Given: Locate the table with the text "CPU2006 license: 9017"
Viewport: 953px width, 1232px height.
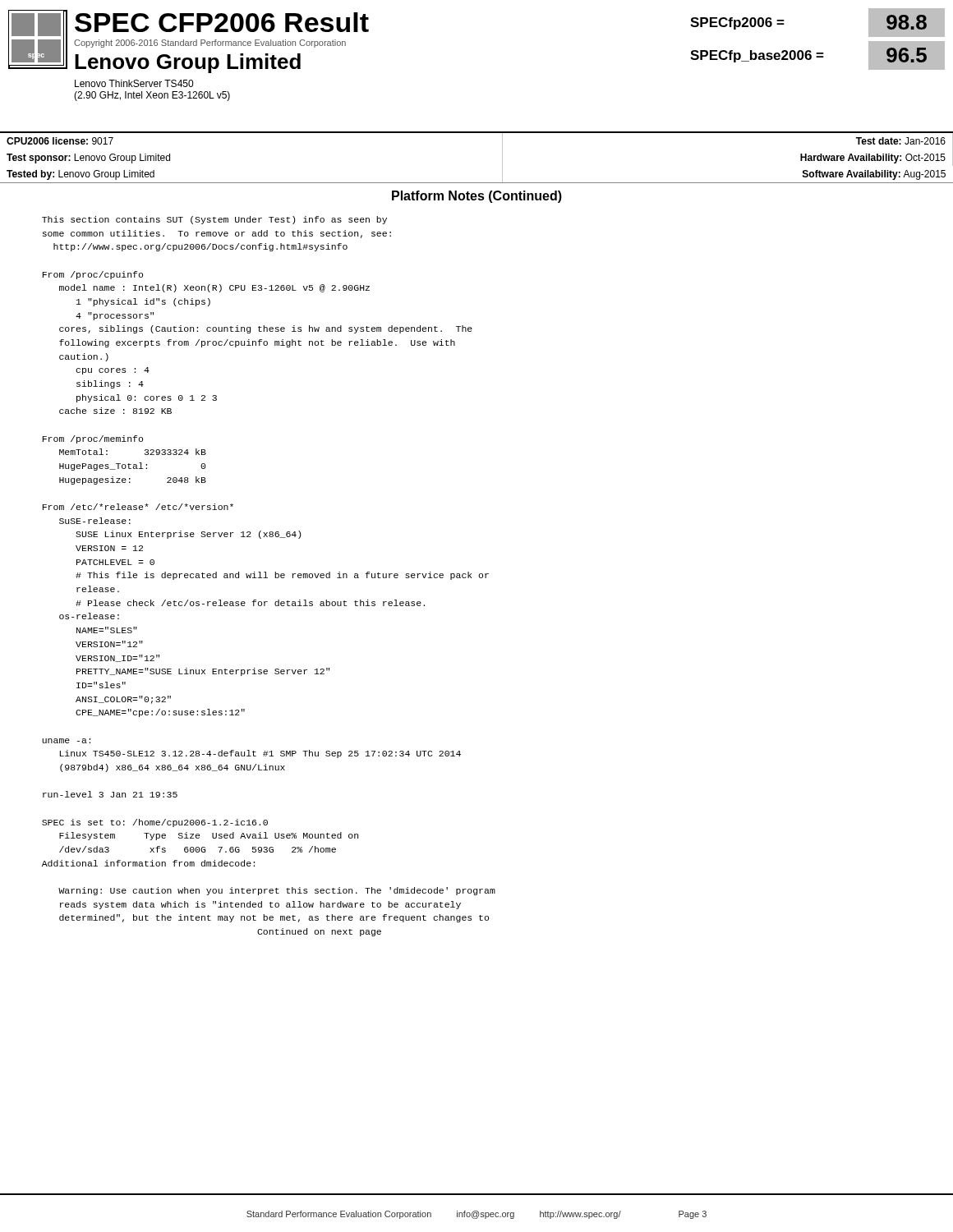Looking at the screenshot, I should 476,157.
